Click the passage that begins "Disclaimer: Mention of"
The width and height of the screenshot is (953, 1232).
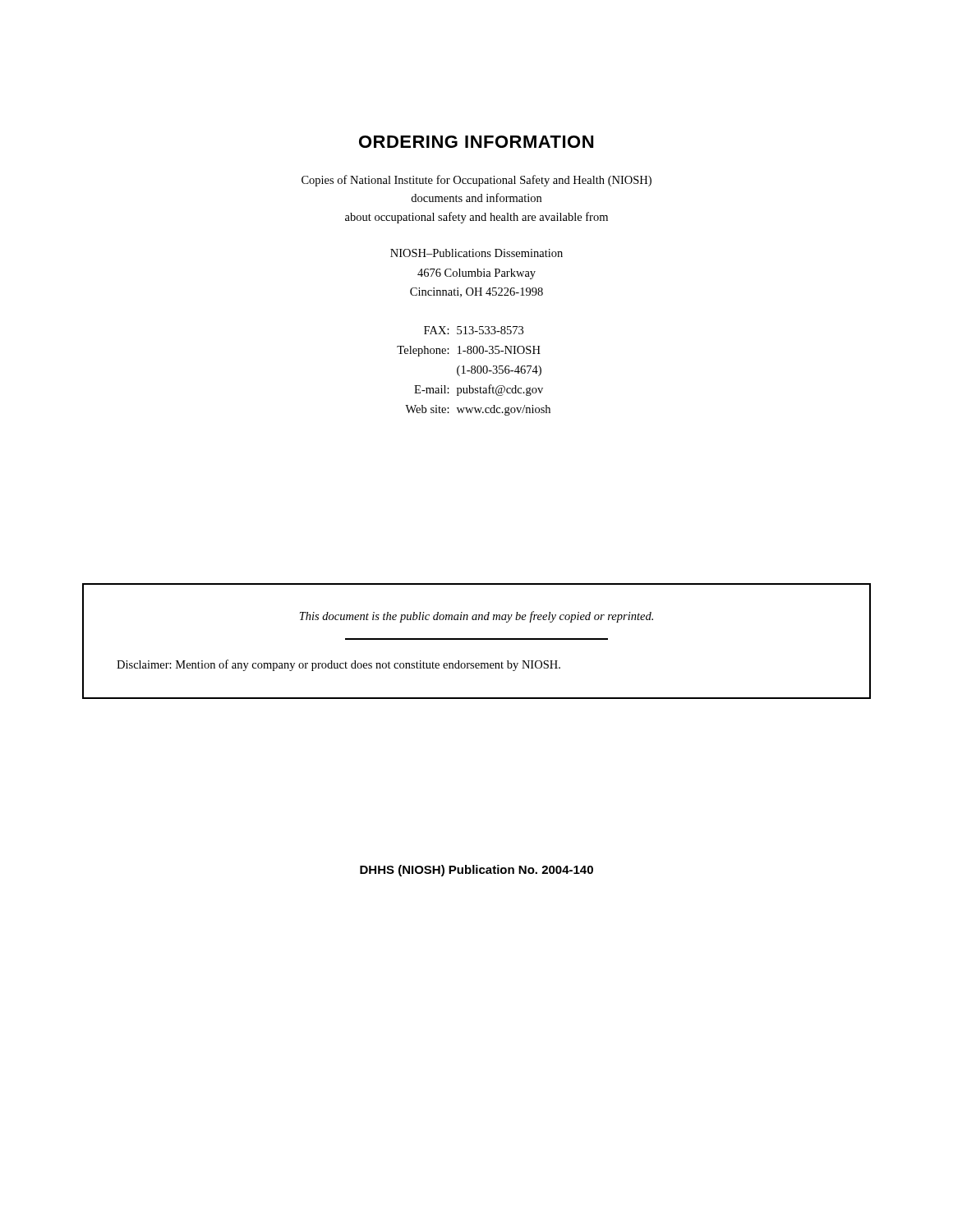click(x=339, y=664)
